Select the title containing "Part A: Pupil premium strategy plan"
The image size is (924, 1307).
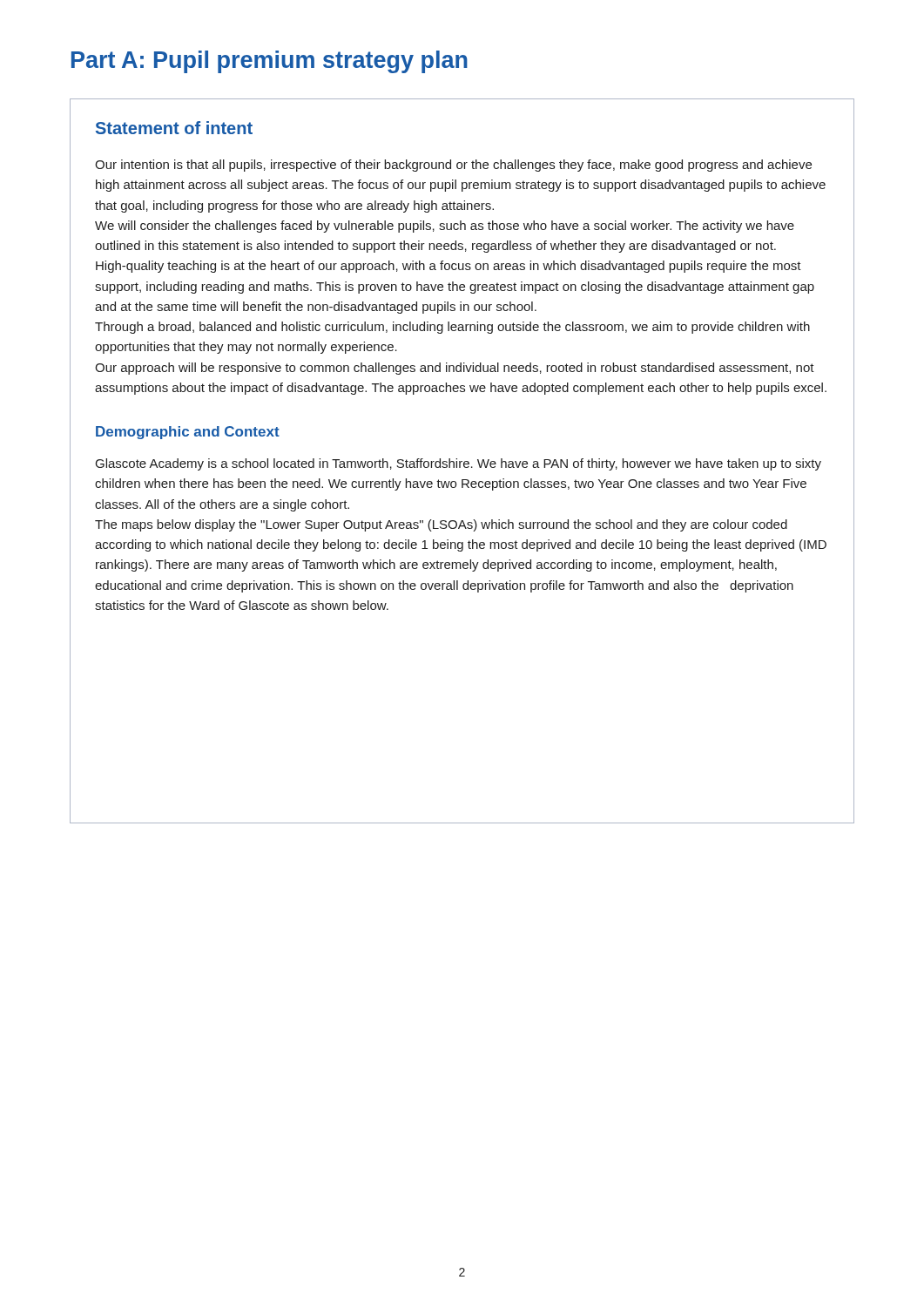[462, 61]
